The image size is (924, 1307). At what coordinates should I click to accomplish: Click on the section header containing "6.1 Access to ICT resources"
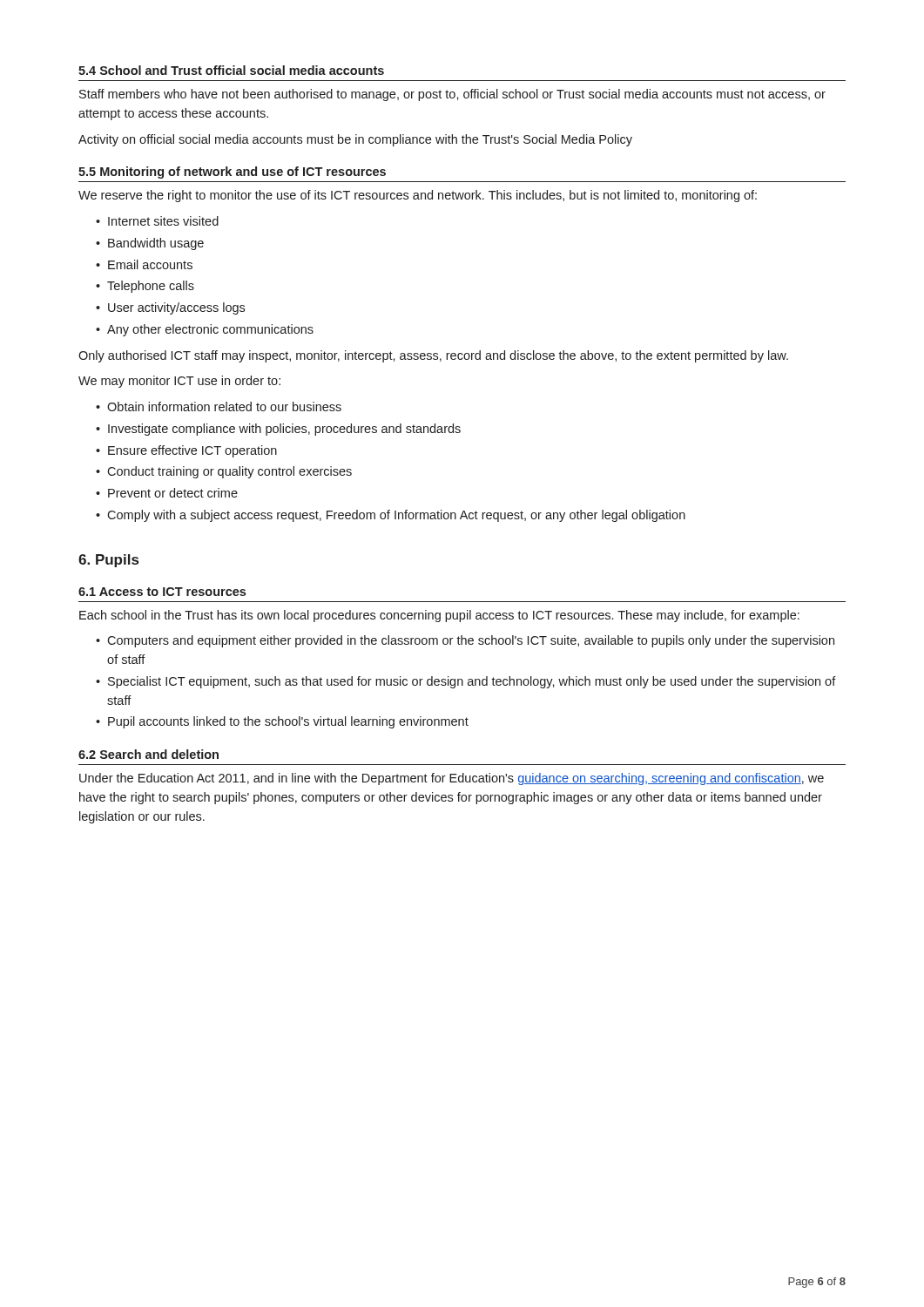pyautogui.click(x=162, y=591)
